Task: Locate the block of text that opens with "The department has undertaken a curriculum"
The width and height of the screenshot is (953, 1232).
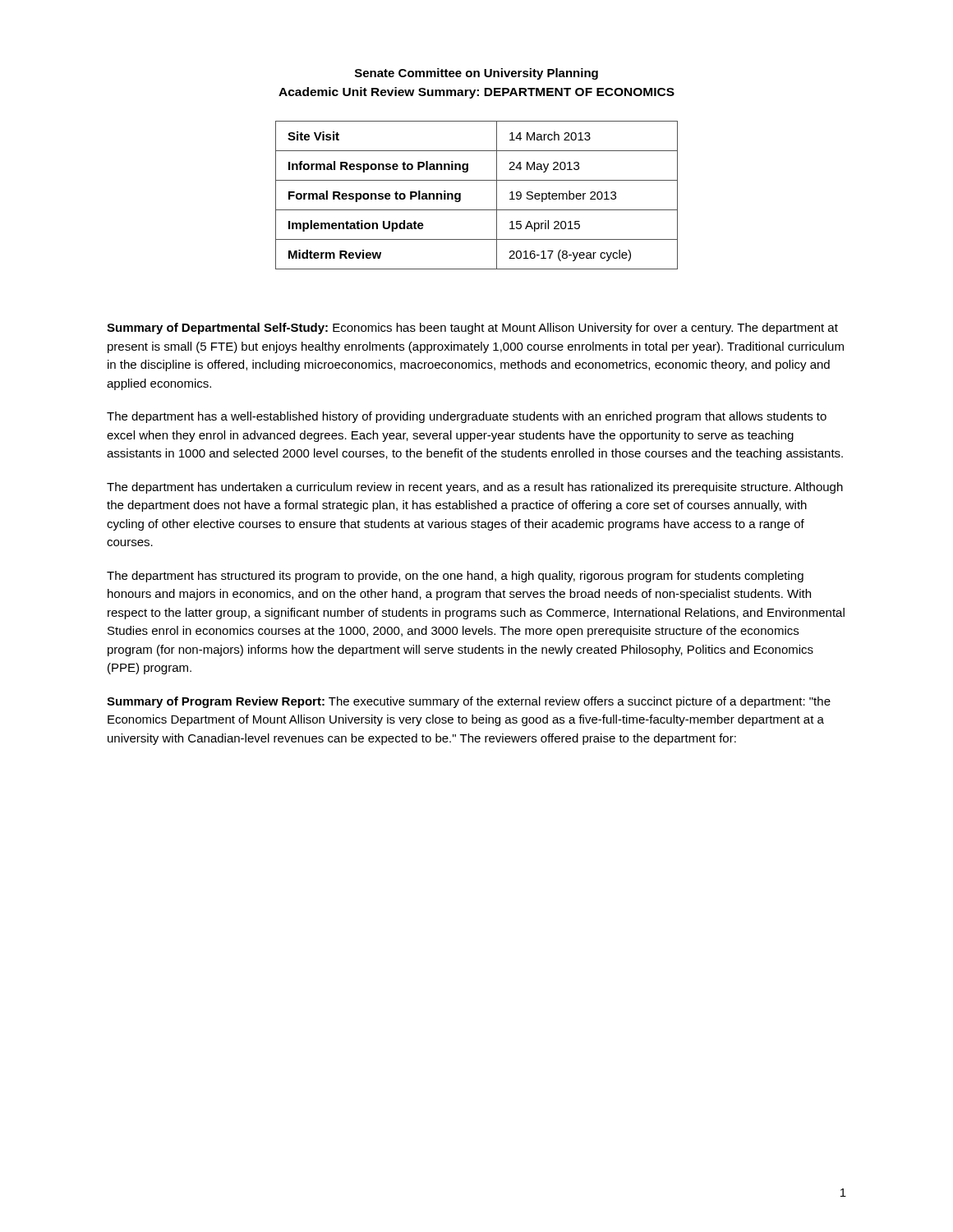Action: point(475,514)
